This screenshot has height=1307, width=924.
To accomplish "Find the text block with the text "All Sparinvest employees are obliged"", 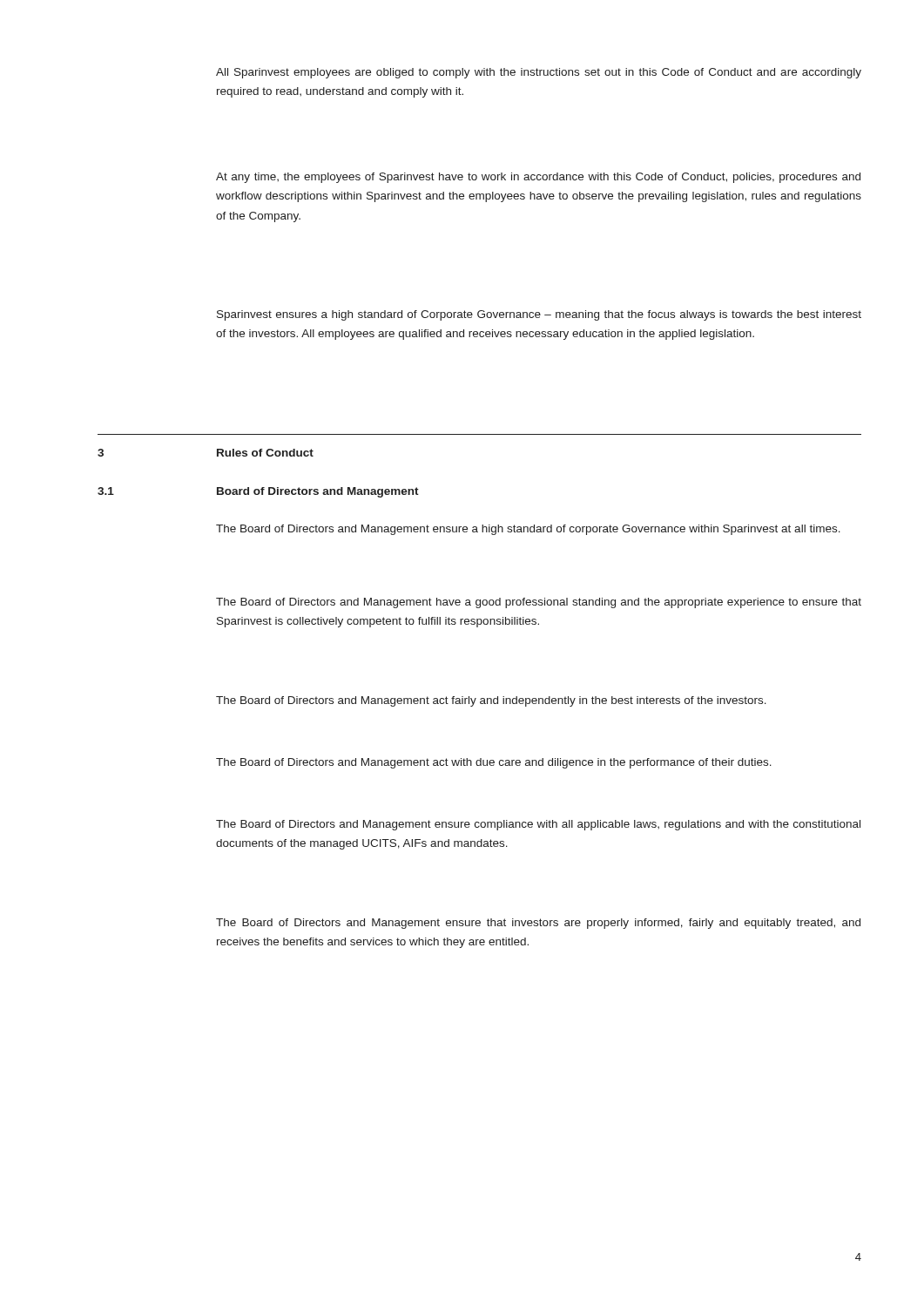I will [x=539, y=82].
